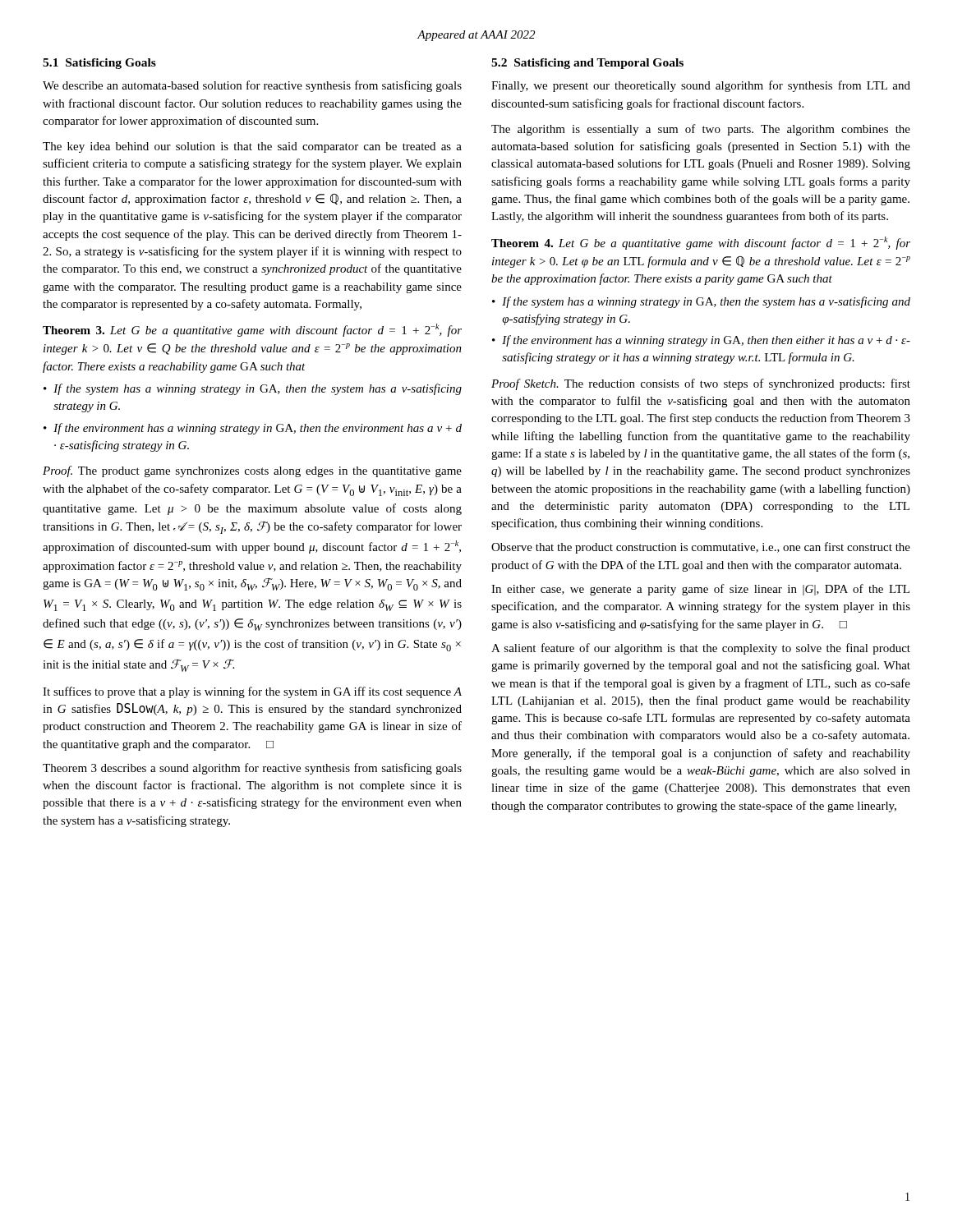Click on the text block that says "The algorithm is essentially a sum of two"
Image resolution: width=953 pixels, height=1232 pixels.
(701, 173)
